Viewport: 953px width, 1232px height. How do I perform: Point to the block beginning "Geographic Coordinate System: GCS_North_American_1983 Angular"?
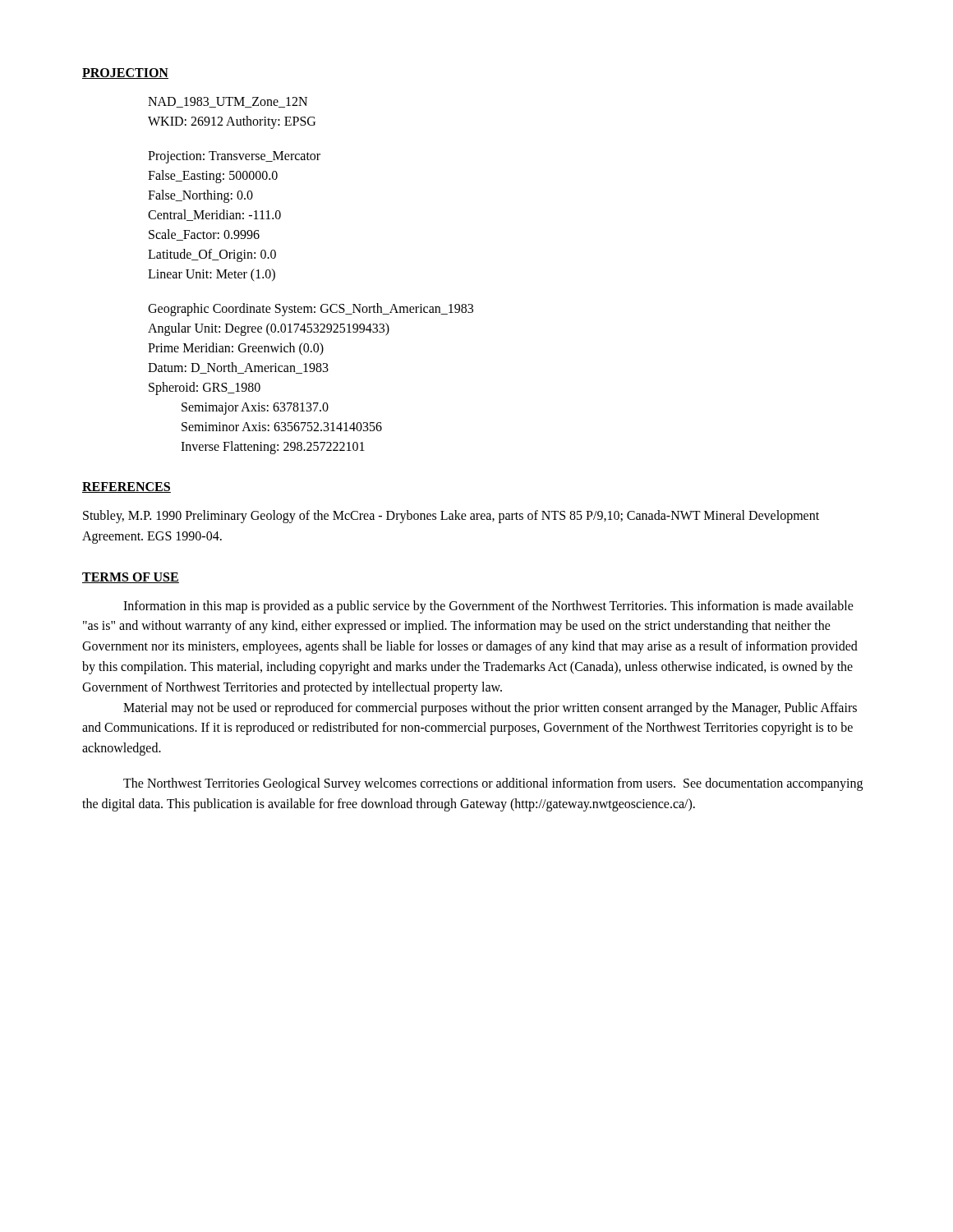click(311, 377)
